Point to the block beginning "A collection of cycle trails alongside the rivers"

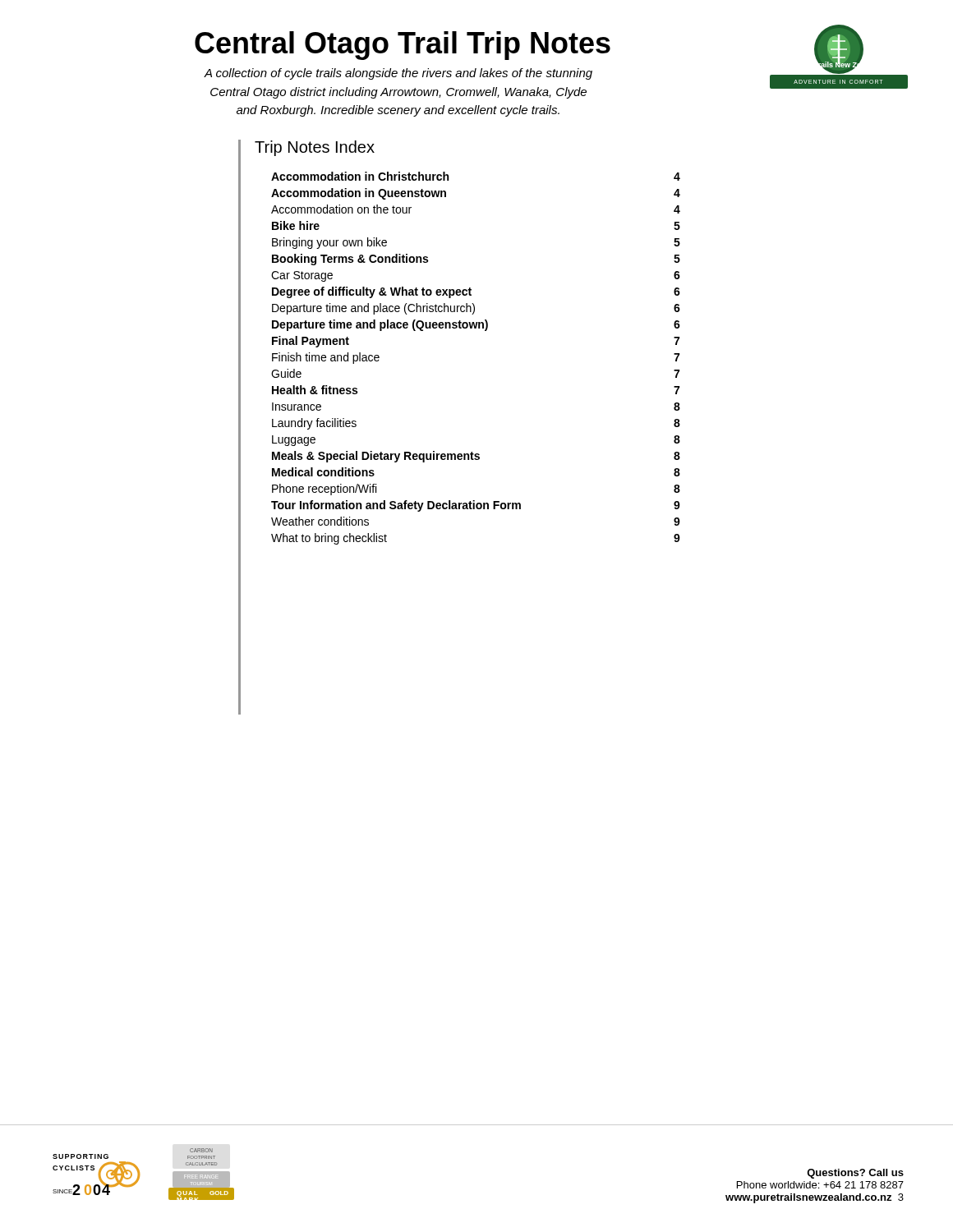point(398,92)
